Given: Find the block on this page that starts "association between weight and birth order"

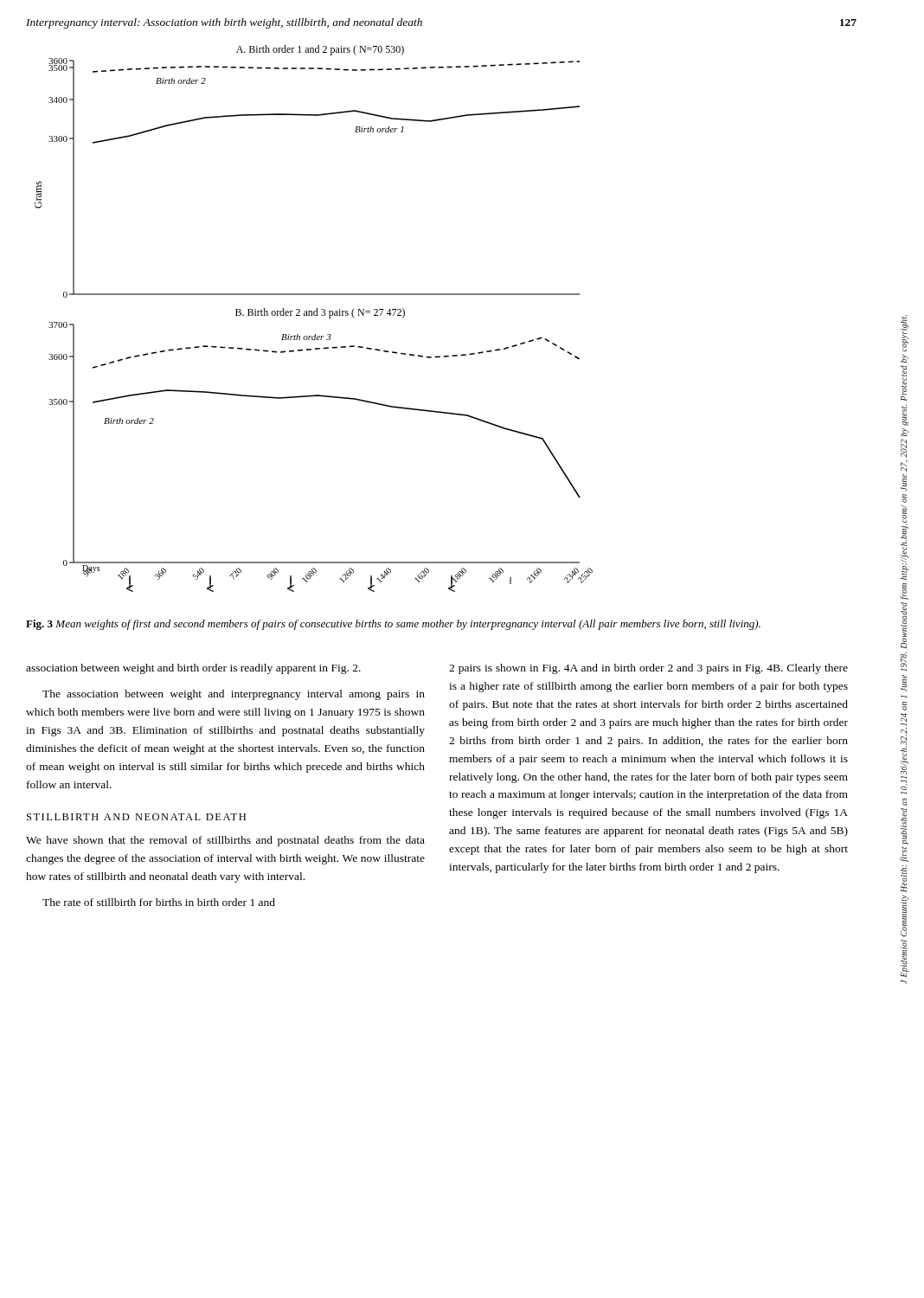Looking at the screenshot, I should point(193,669).
